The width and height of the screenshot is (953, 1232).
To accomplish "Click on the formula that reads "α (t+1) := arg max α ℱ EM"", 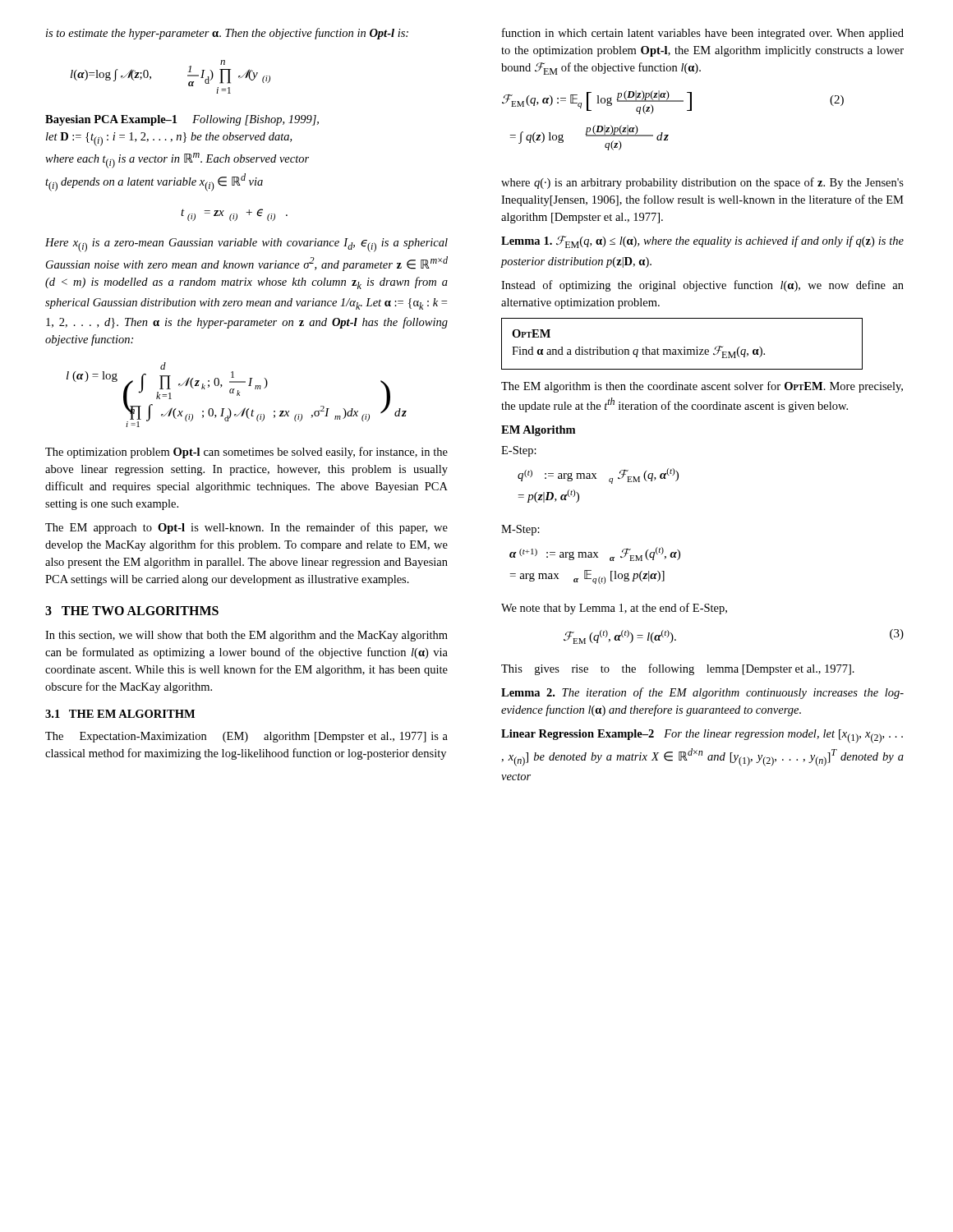I will [x=686, y=564].
